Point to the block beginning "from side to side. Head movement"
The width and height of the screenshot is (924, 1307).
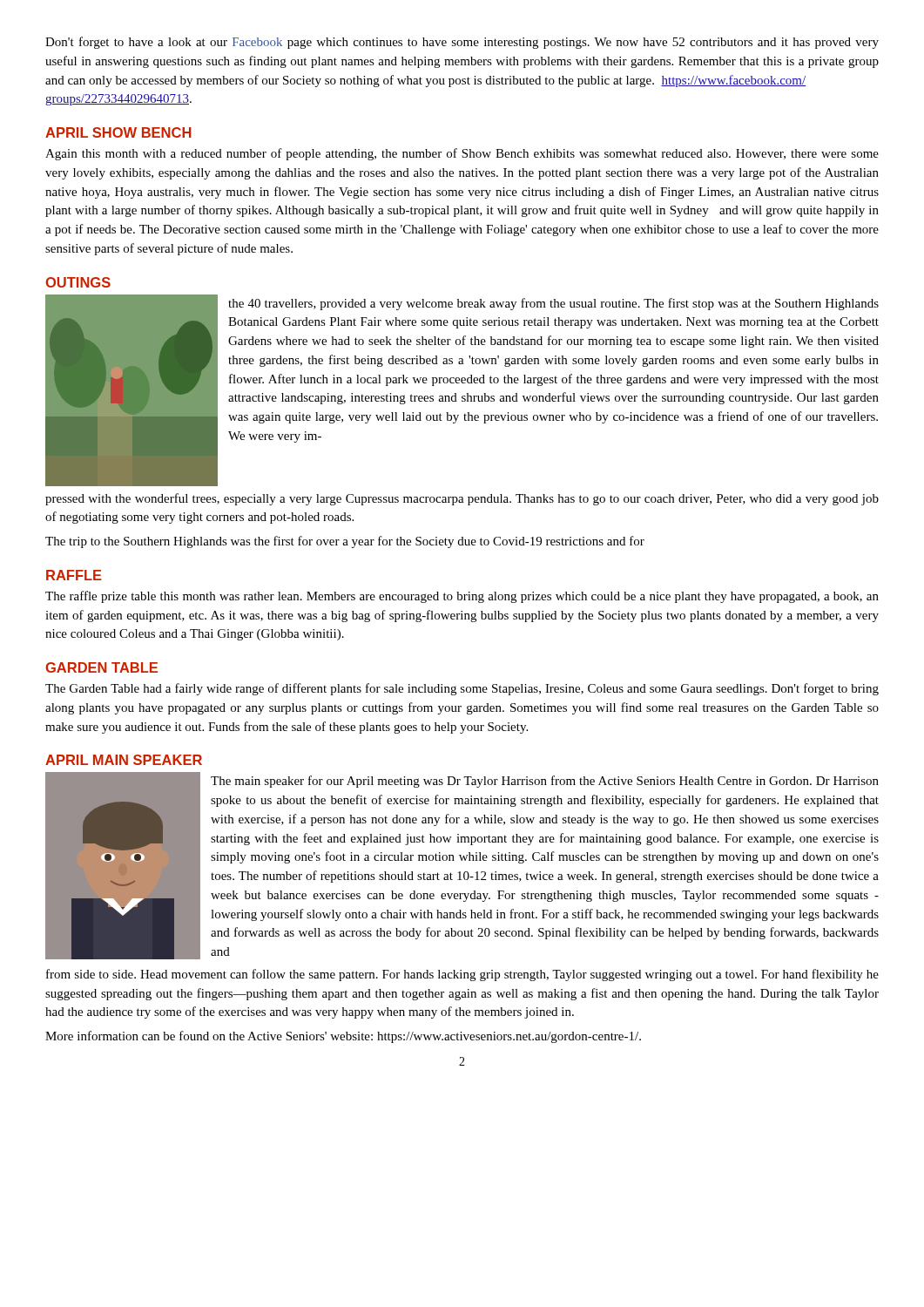[462, 1006]
